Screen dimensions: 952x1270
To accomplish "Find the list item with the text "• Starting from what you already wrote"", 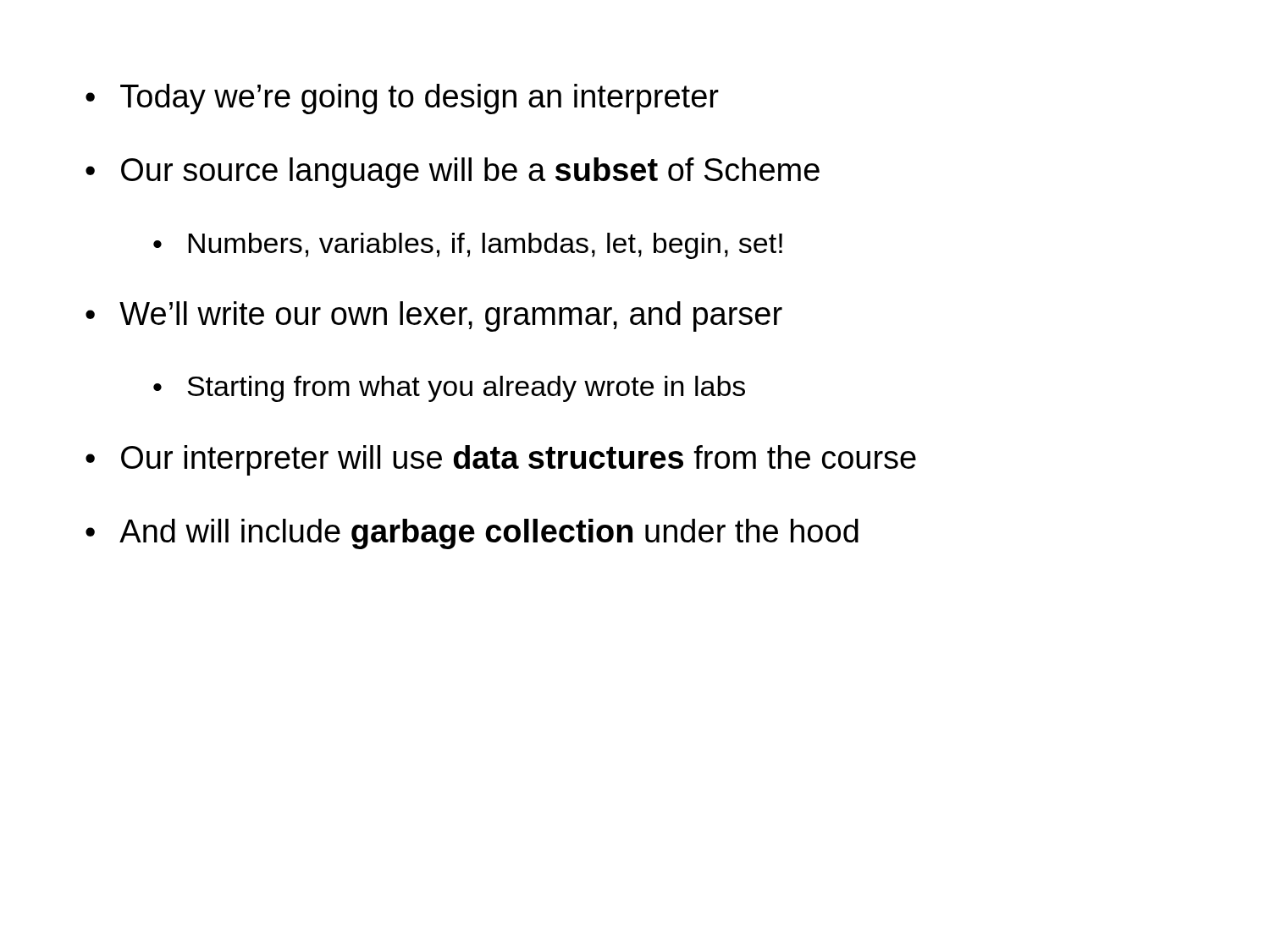I will tap(449, 386).
